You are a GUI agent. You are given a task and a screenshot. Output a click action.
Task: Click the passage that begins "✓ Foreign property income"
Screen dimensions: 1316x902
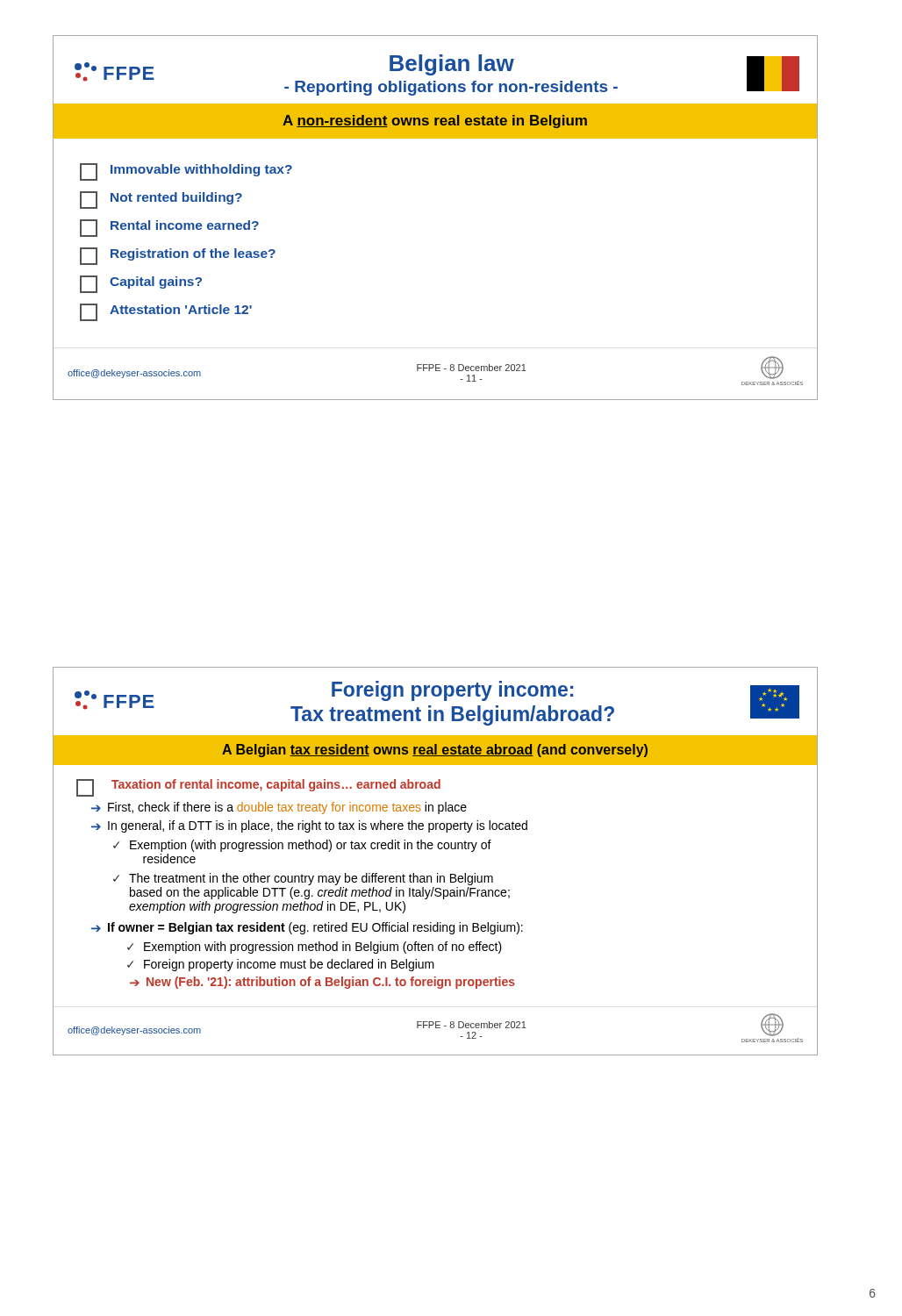[280, 964]
